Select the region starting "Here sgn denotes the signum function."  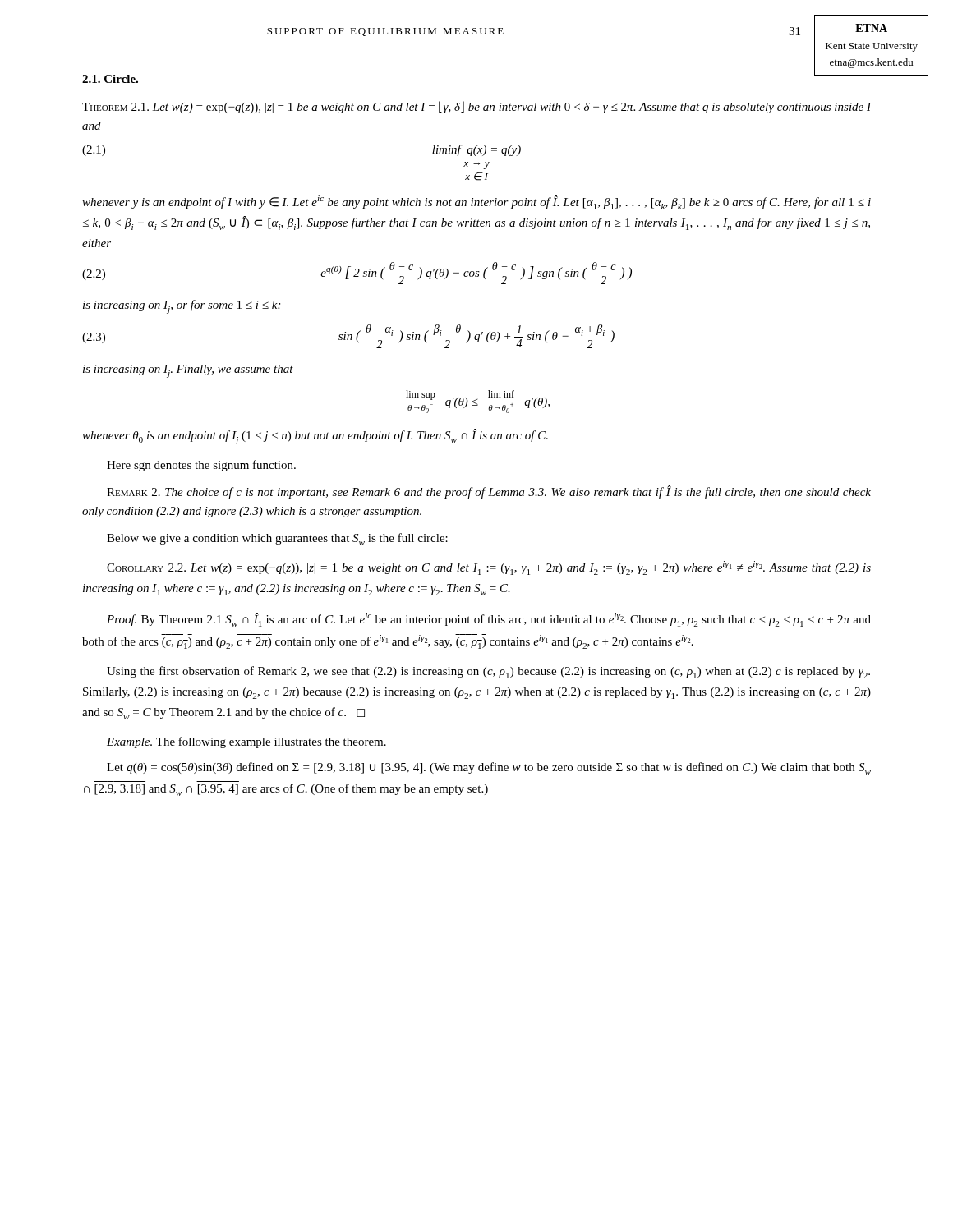click(x=202, y=465)
